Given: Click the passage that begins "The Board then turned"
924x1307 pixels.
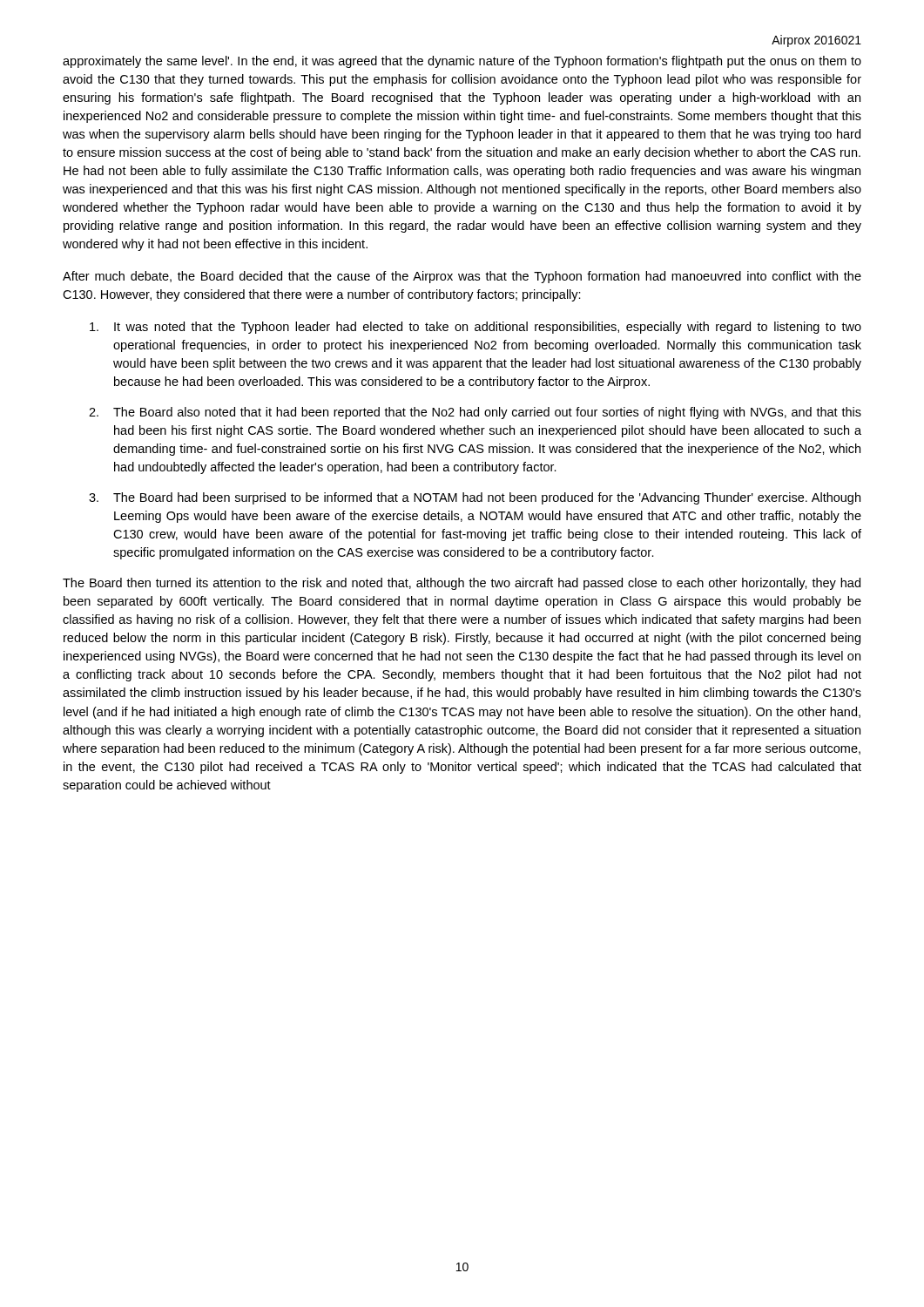Looking at the screenshot, I should pyautogui.click(x=462, y=684).
